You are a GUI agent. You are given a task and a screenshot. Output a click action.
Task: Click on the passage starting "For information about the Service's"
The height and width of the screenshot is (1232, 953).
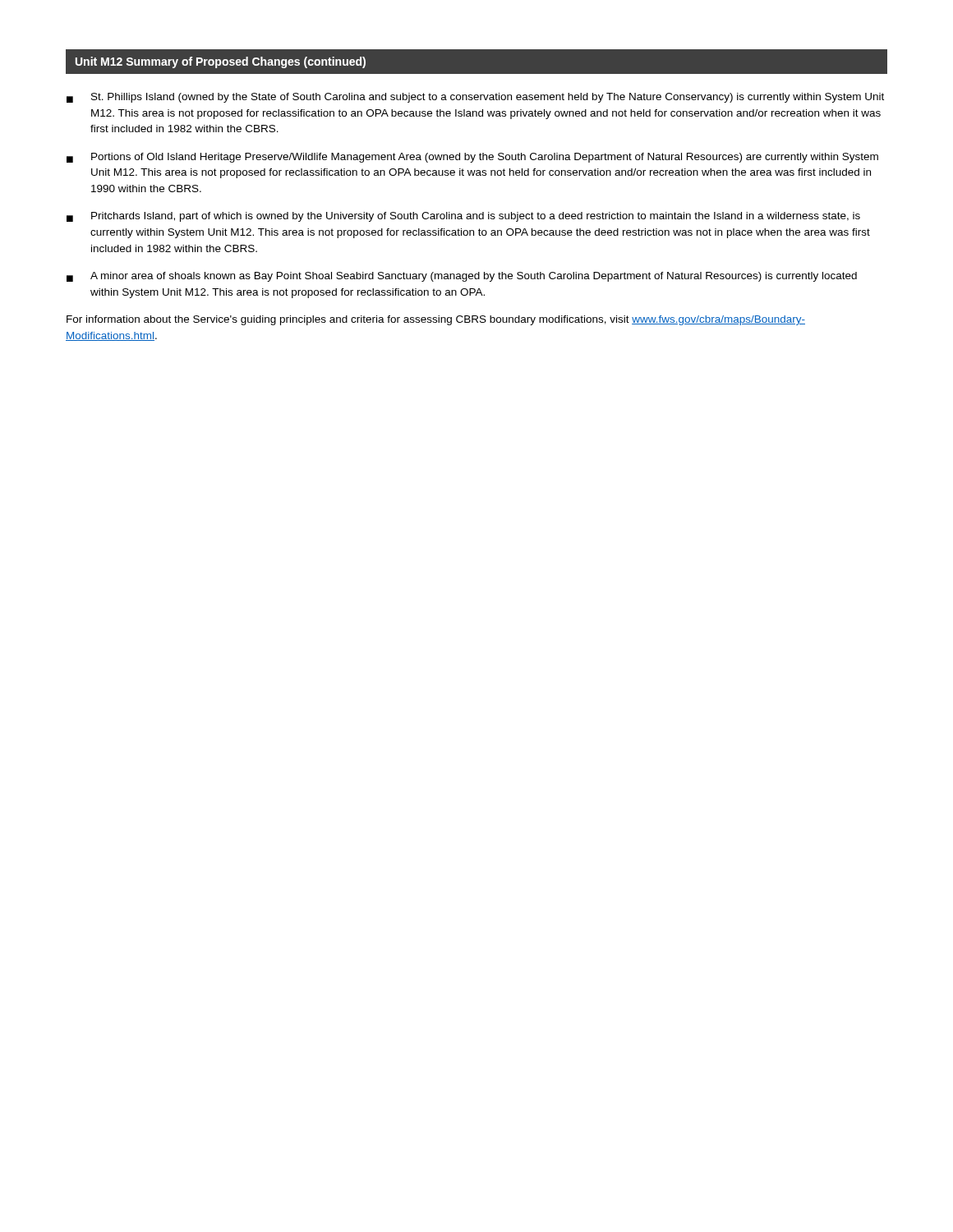435,328
